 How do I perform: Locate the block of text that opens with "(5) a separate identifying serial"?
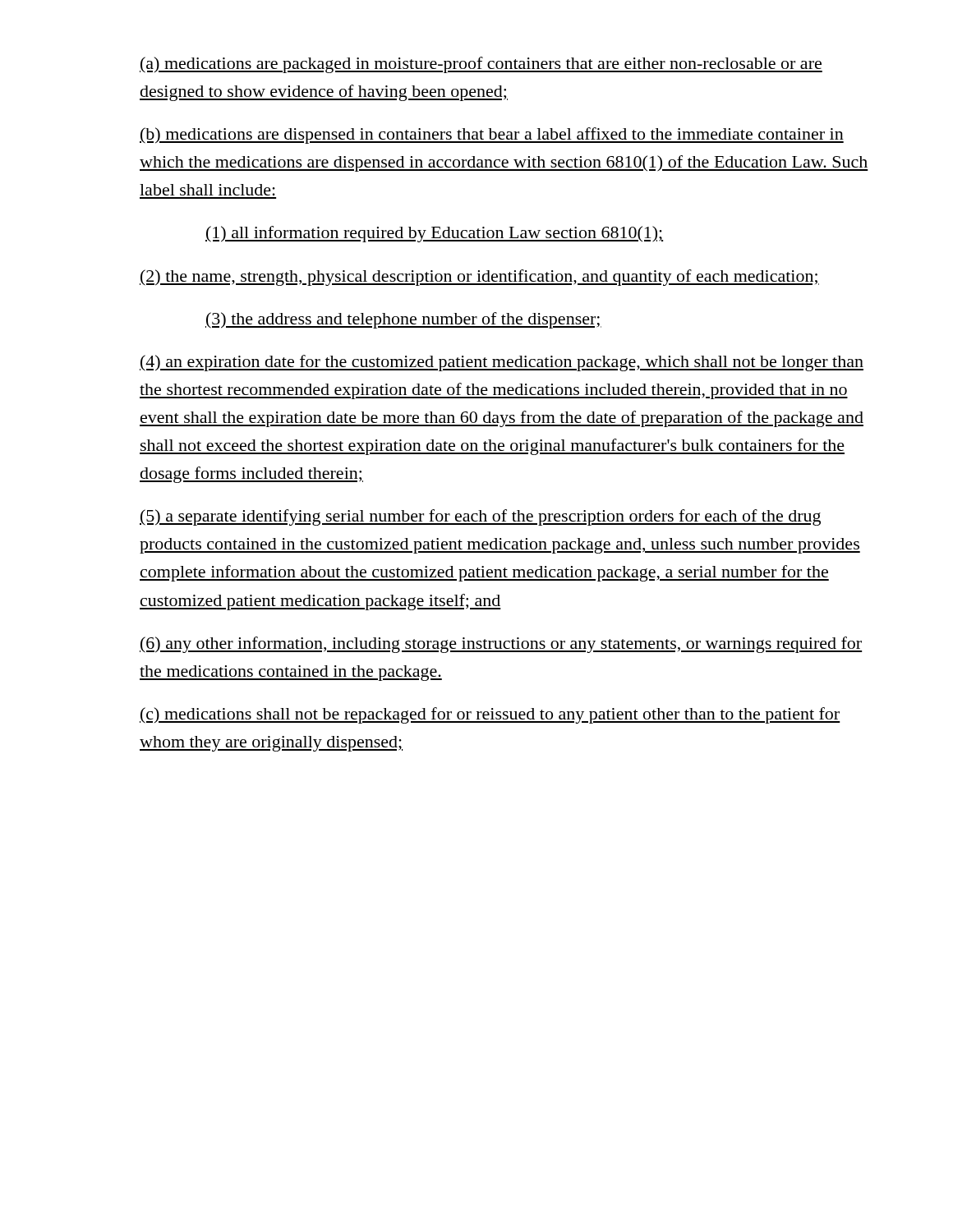tap(500, 558)
